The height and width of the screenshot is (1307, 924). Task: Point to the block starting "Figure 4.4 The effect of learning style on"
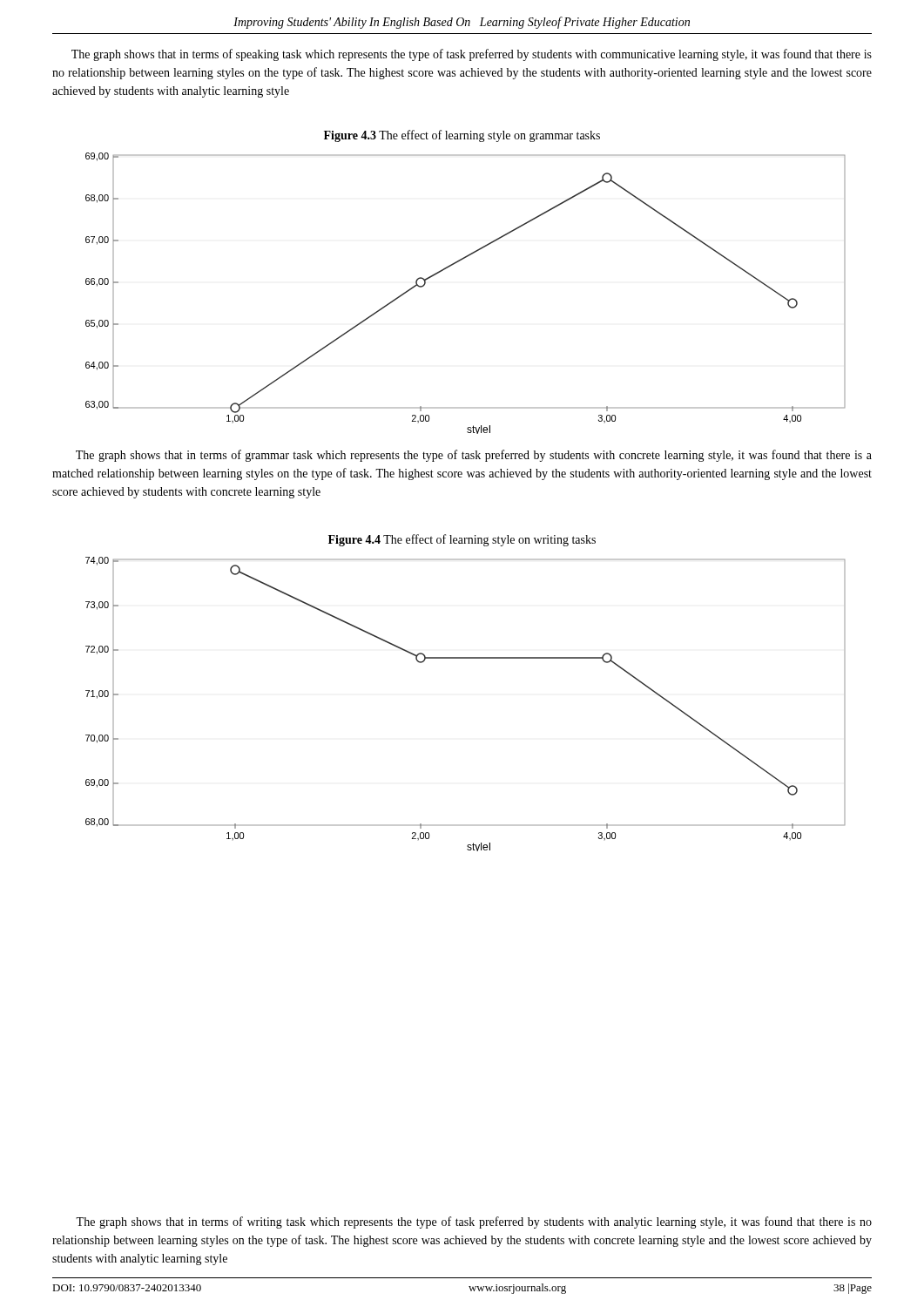pos(462,540)
